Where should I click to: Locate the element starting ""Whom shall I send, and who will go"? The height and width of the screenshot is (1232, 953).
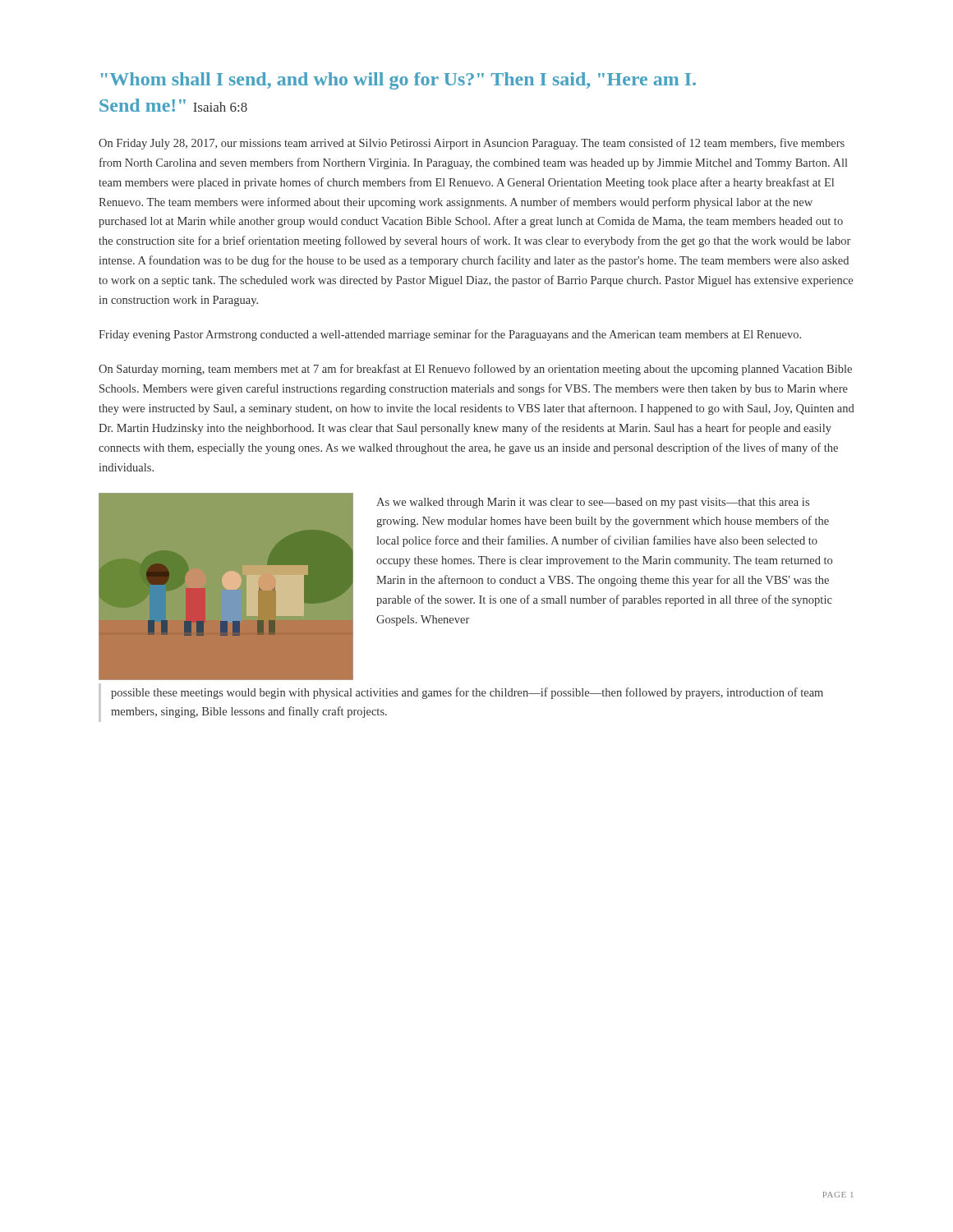[x=398, y=92]
